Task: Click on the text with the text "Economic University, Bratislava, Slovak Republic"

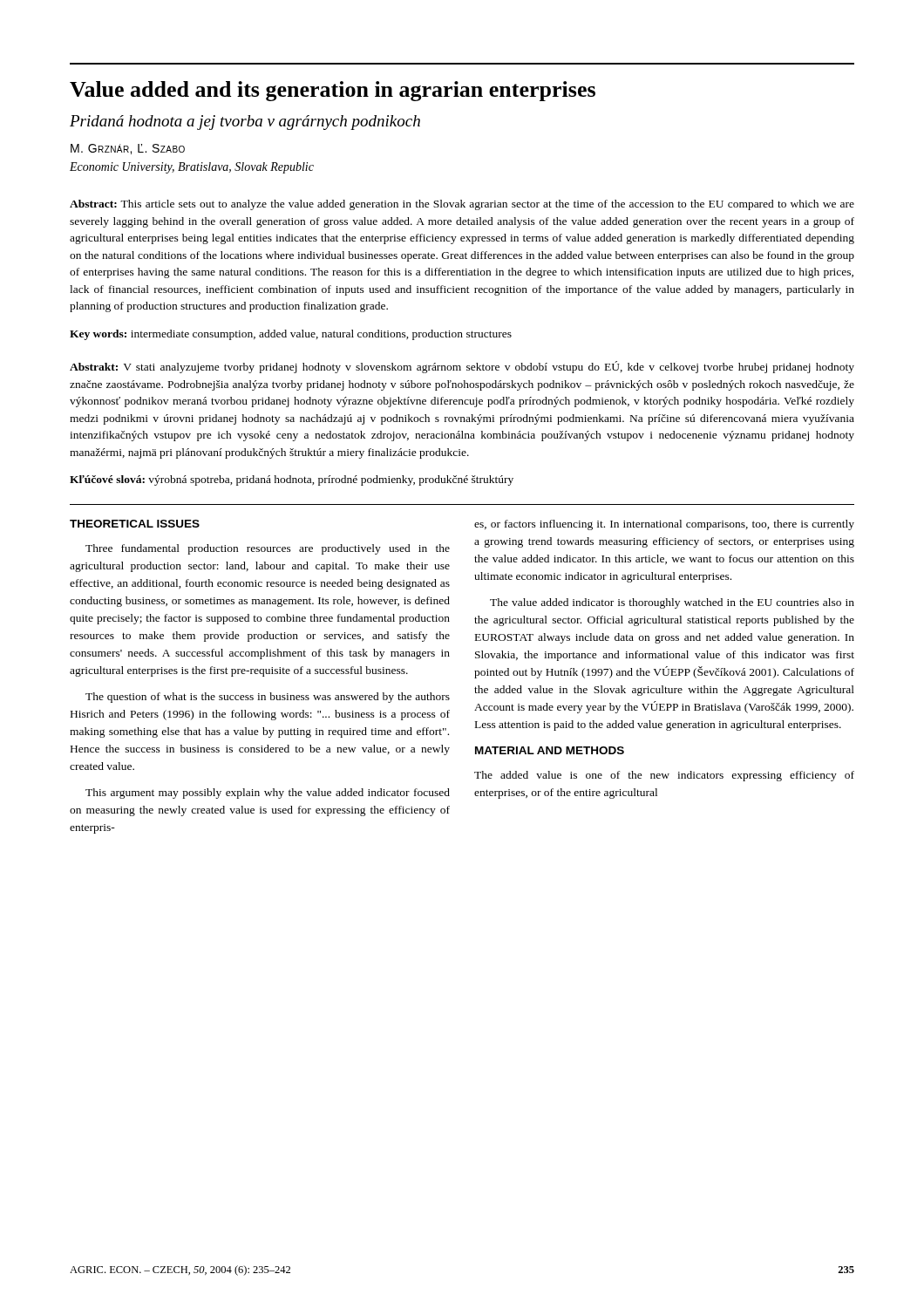Action: point(192,168)
